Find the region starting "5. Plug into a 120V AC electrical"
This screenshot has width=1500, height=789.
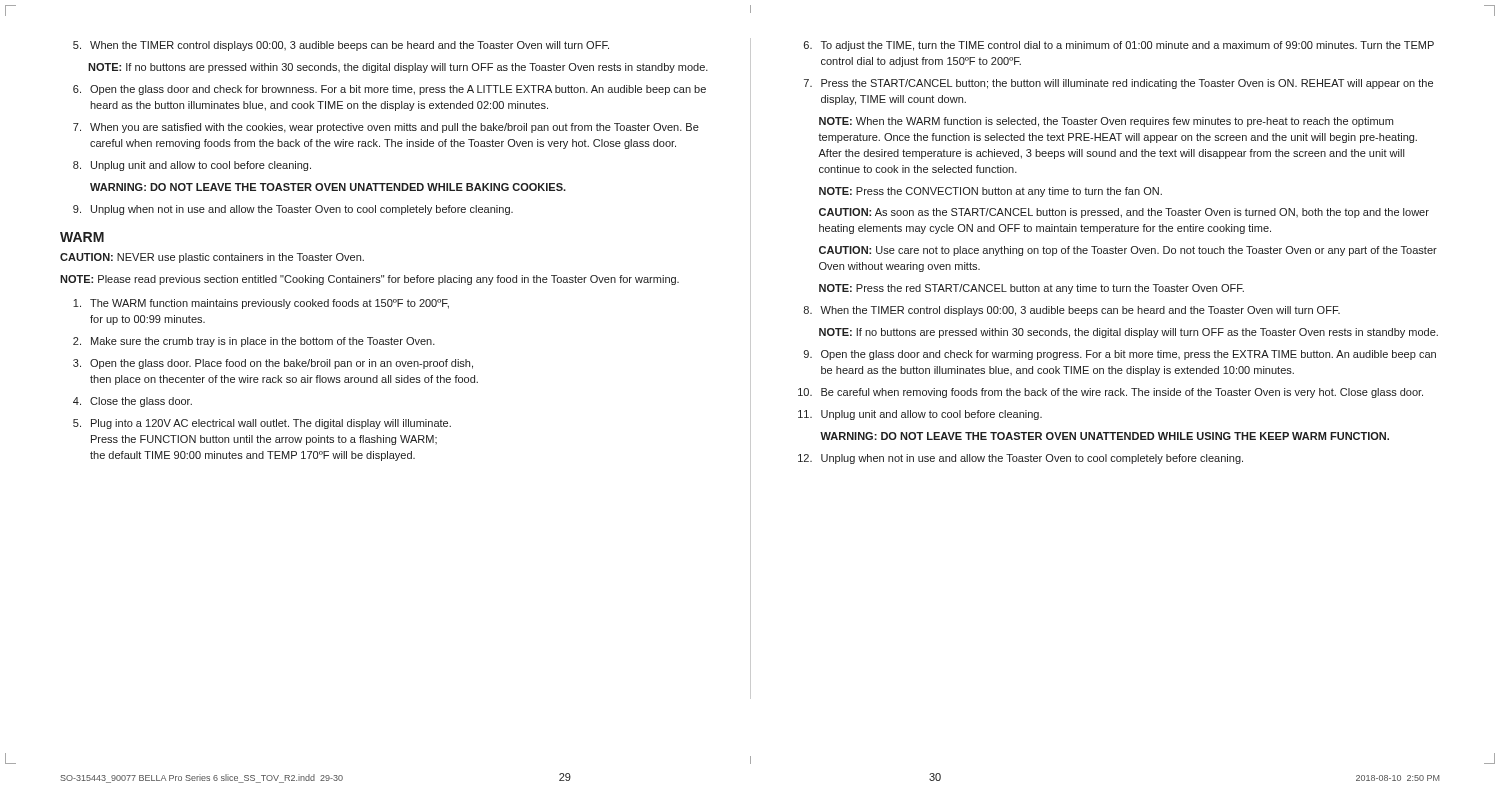tap(385, 440)
